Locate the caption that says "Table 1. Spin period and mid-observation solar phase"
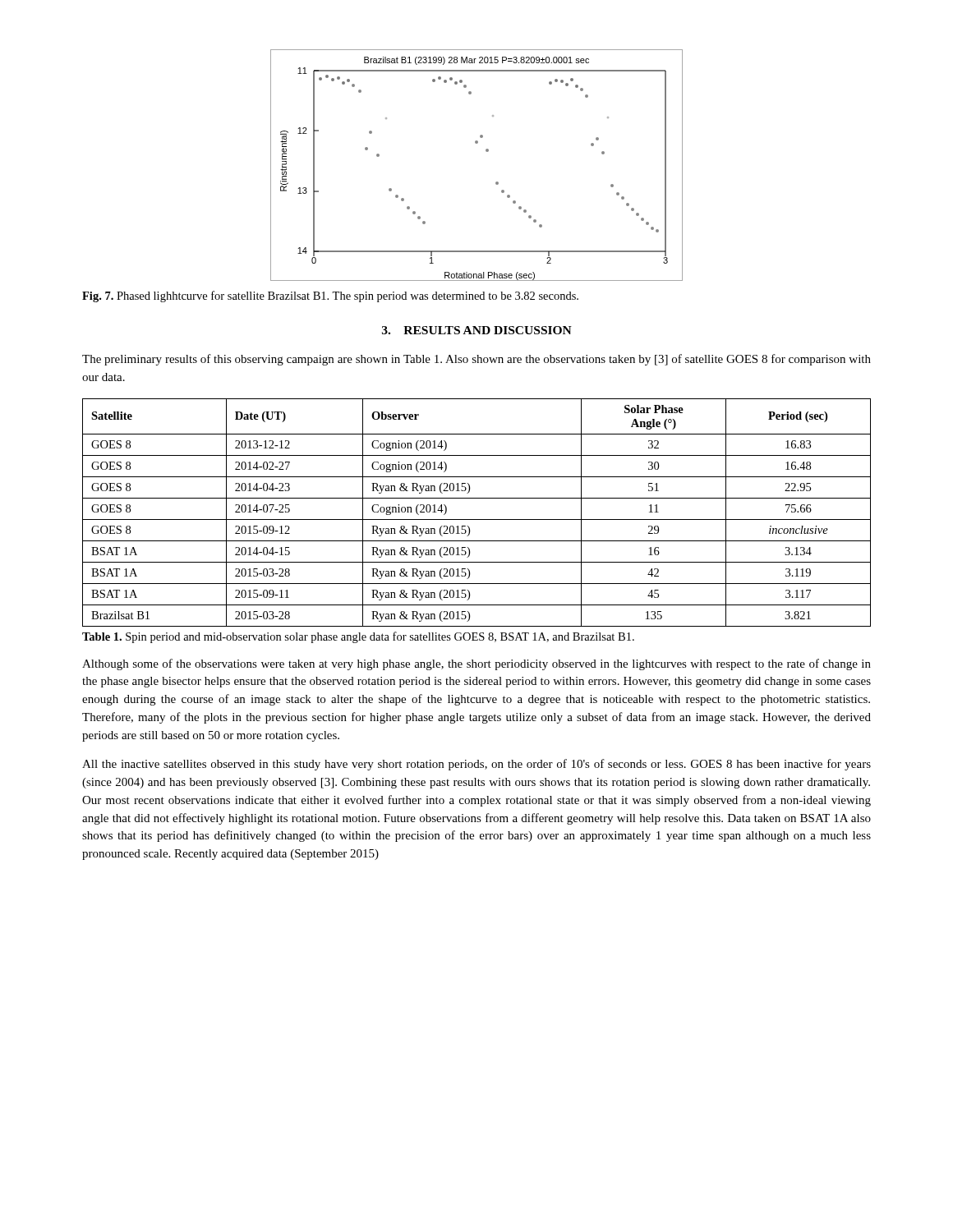 point(358,636)
